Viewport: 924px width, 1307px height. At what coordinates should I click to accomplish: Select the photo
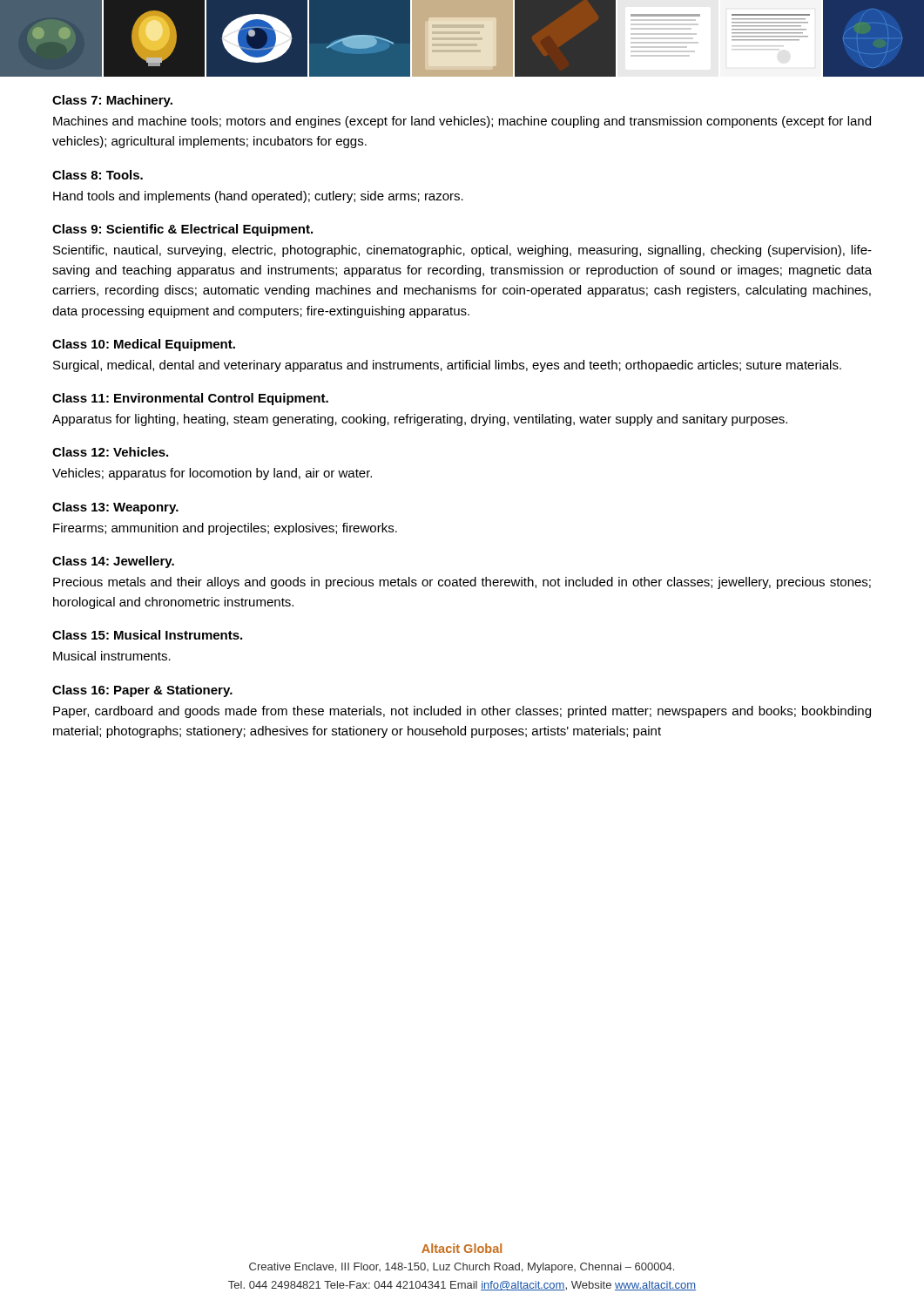pos(462,38)
